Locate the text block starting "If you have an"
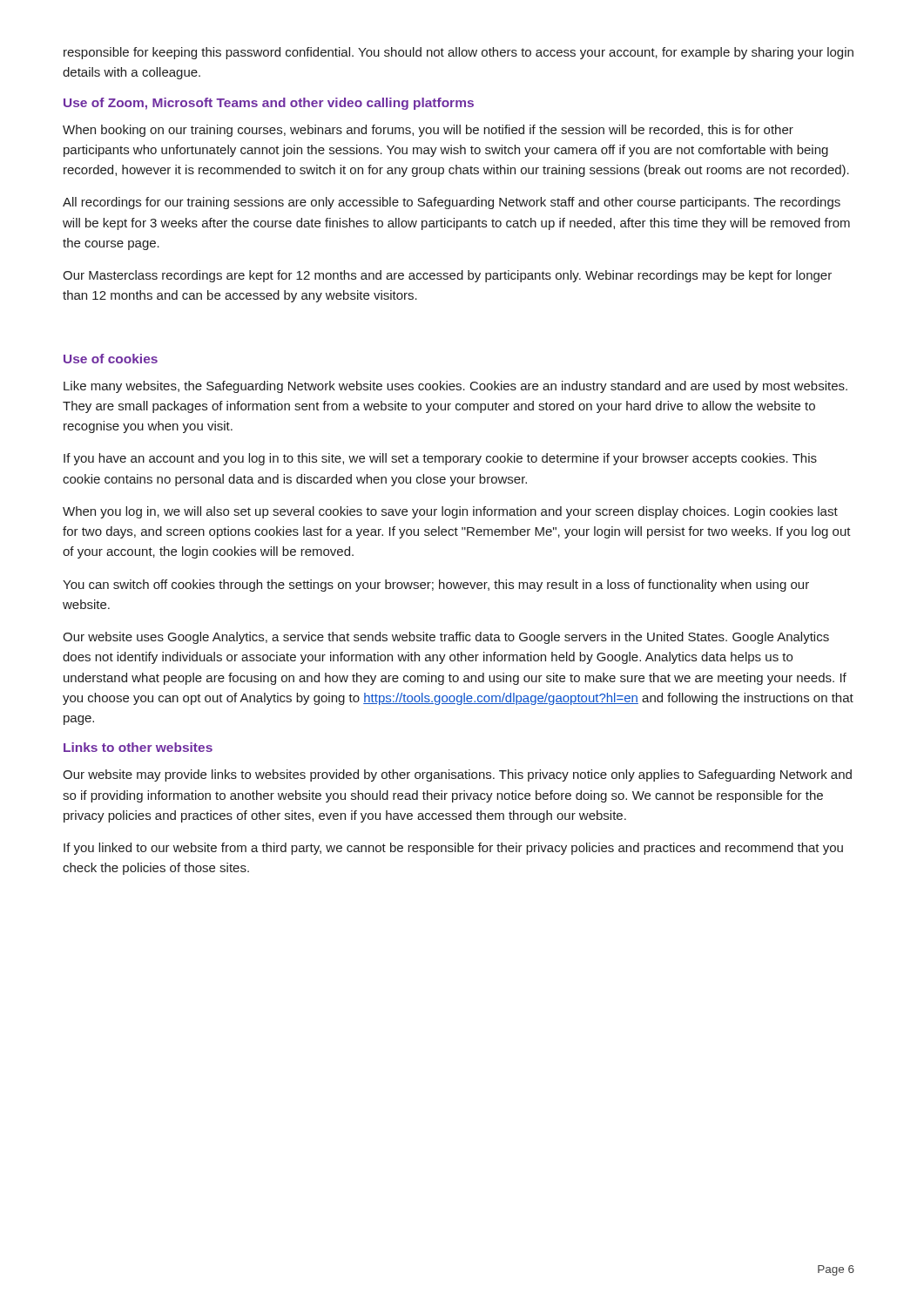Screen dimensions: 1307x924 pyautogui.click(x=440, y=468)
